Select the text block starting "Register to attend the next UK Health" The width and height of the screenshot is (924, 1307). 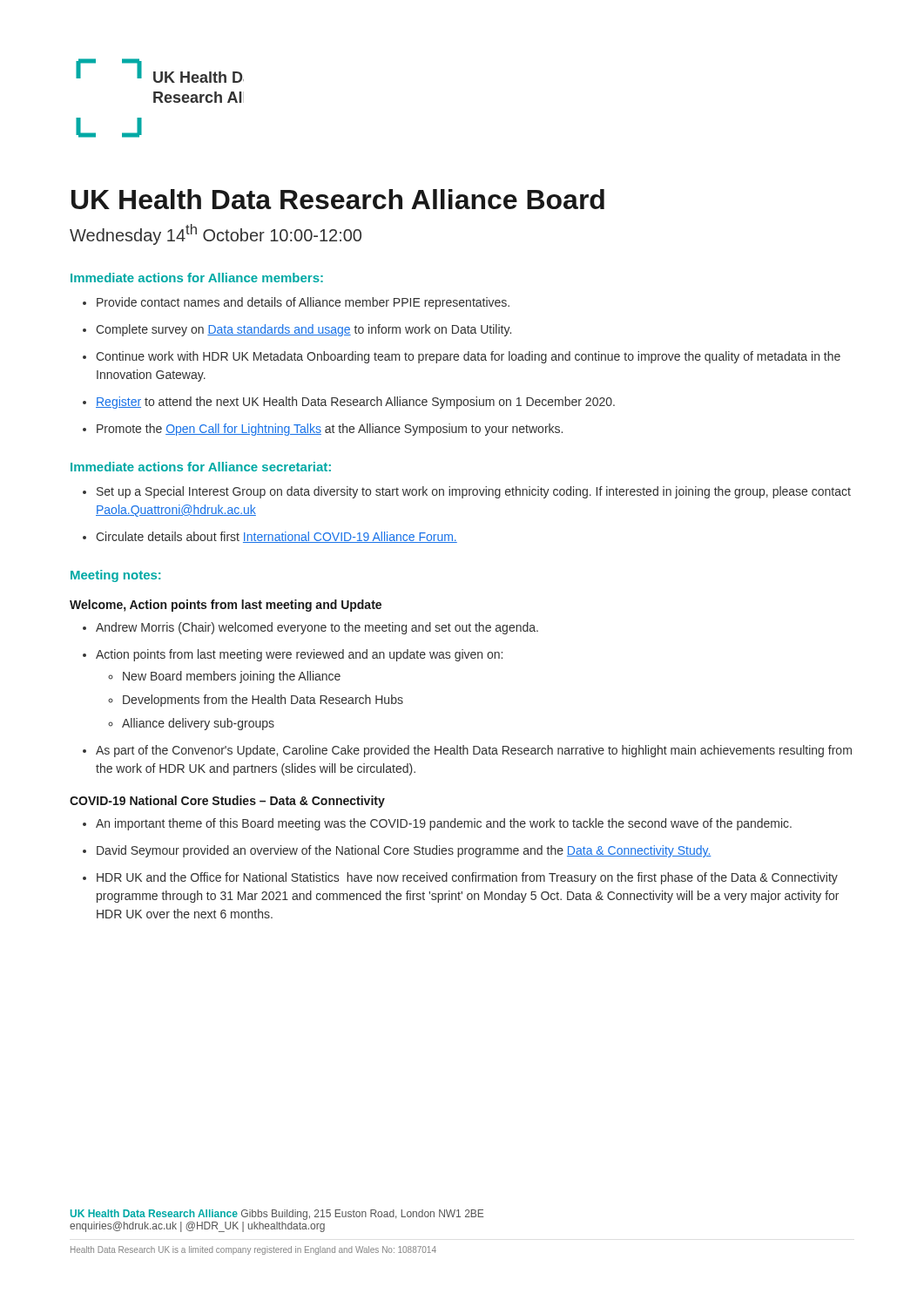(x=462, y=402)
